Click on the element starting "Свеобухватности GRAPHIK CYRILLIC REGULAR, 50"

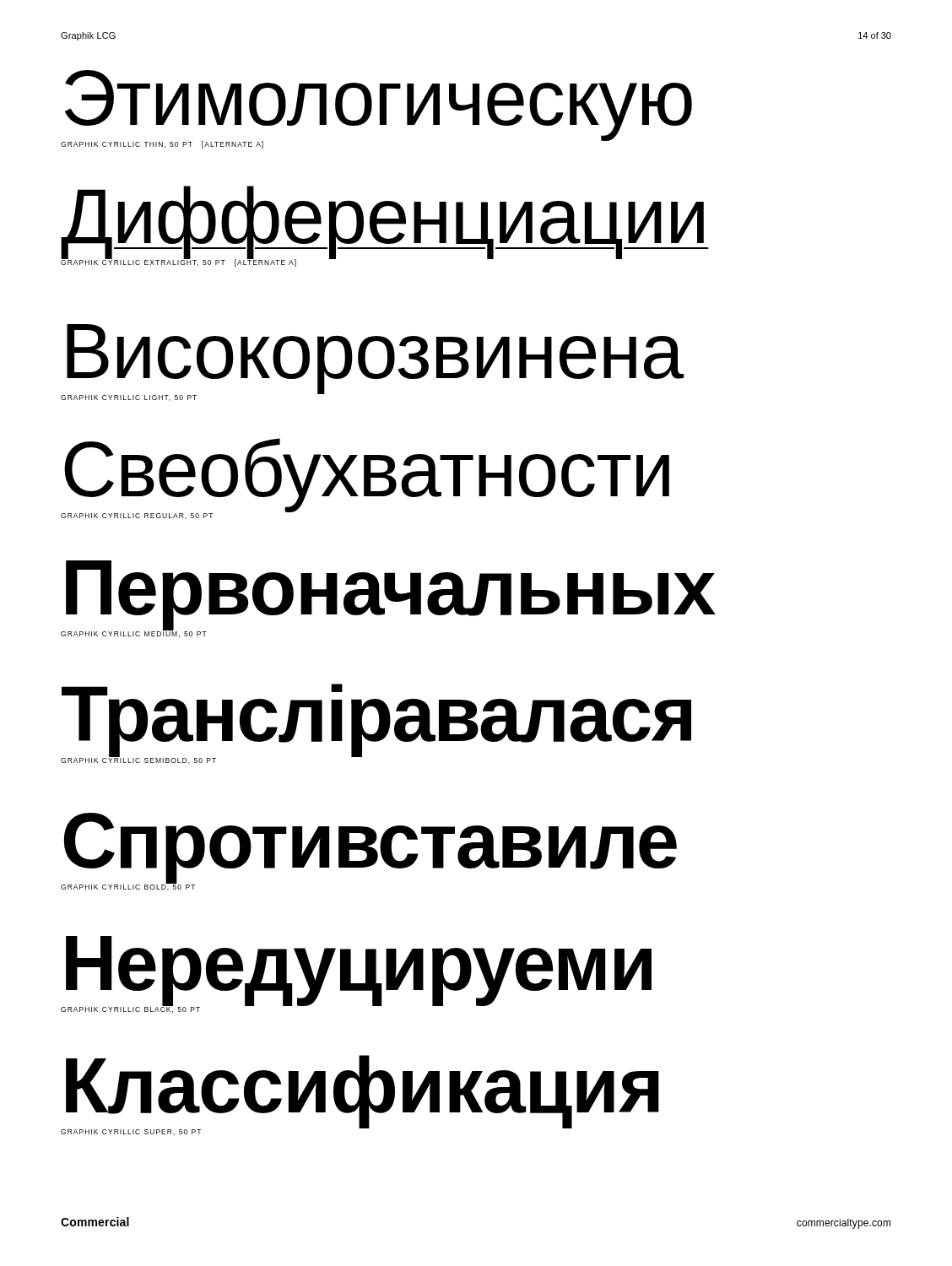pos(476,475)
